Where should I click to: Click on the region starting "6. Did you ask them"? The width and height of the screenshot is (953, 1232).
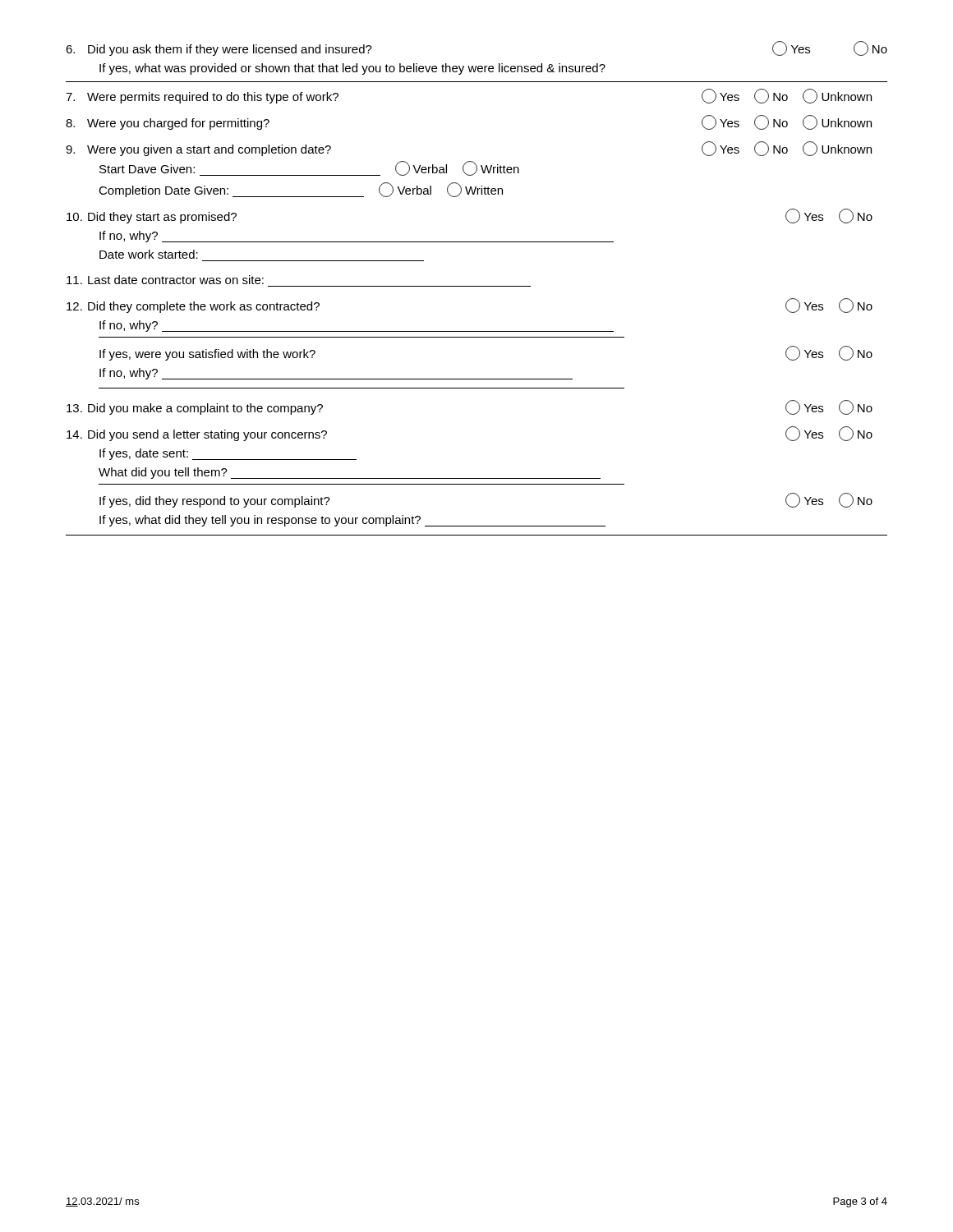click(476, 62)
